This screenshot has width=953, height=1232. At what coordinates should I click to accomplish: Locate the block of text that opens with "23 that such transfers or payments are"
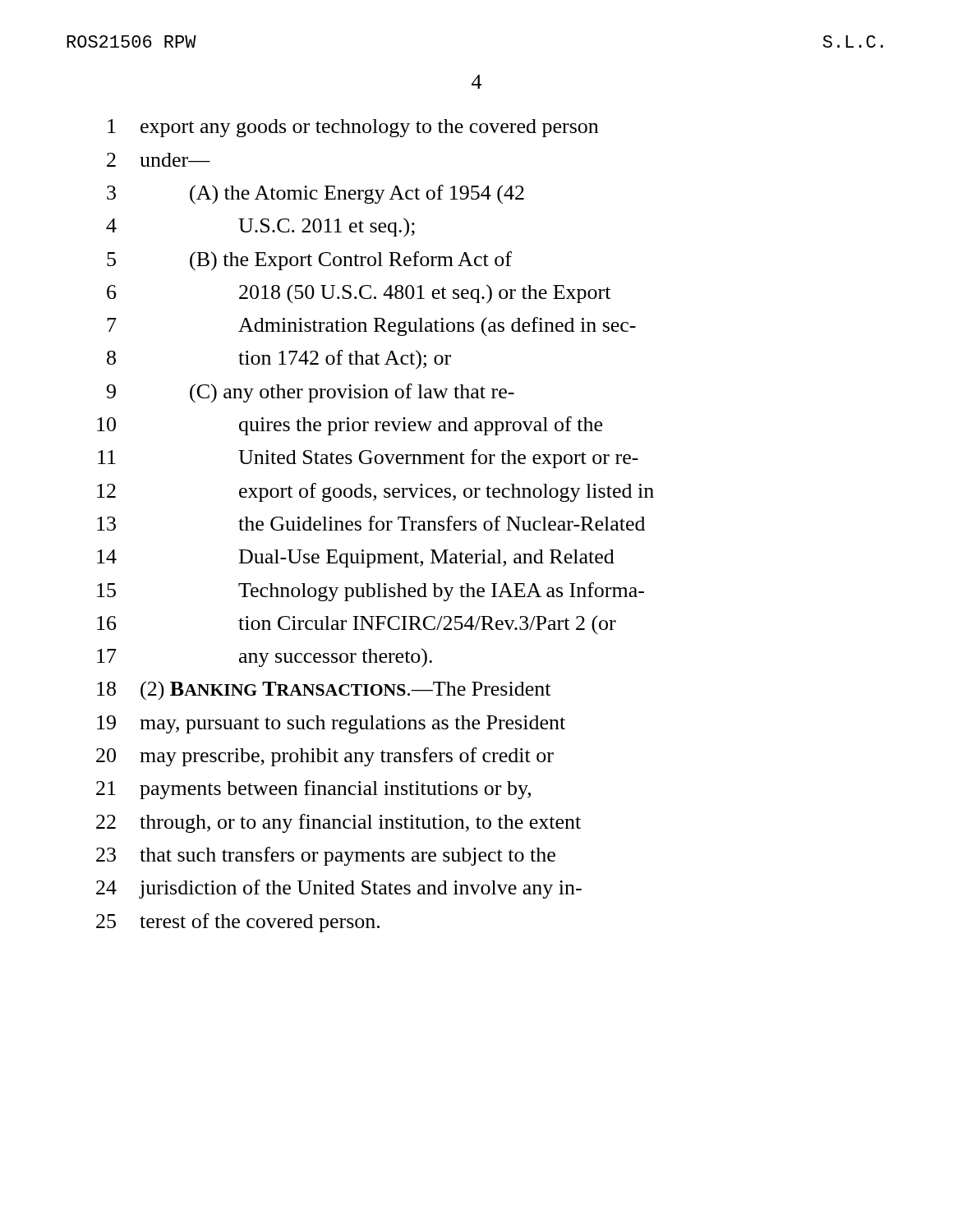[x=476, y=855]
